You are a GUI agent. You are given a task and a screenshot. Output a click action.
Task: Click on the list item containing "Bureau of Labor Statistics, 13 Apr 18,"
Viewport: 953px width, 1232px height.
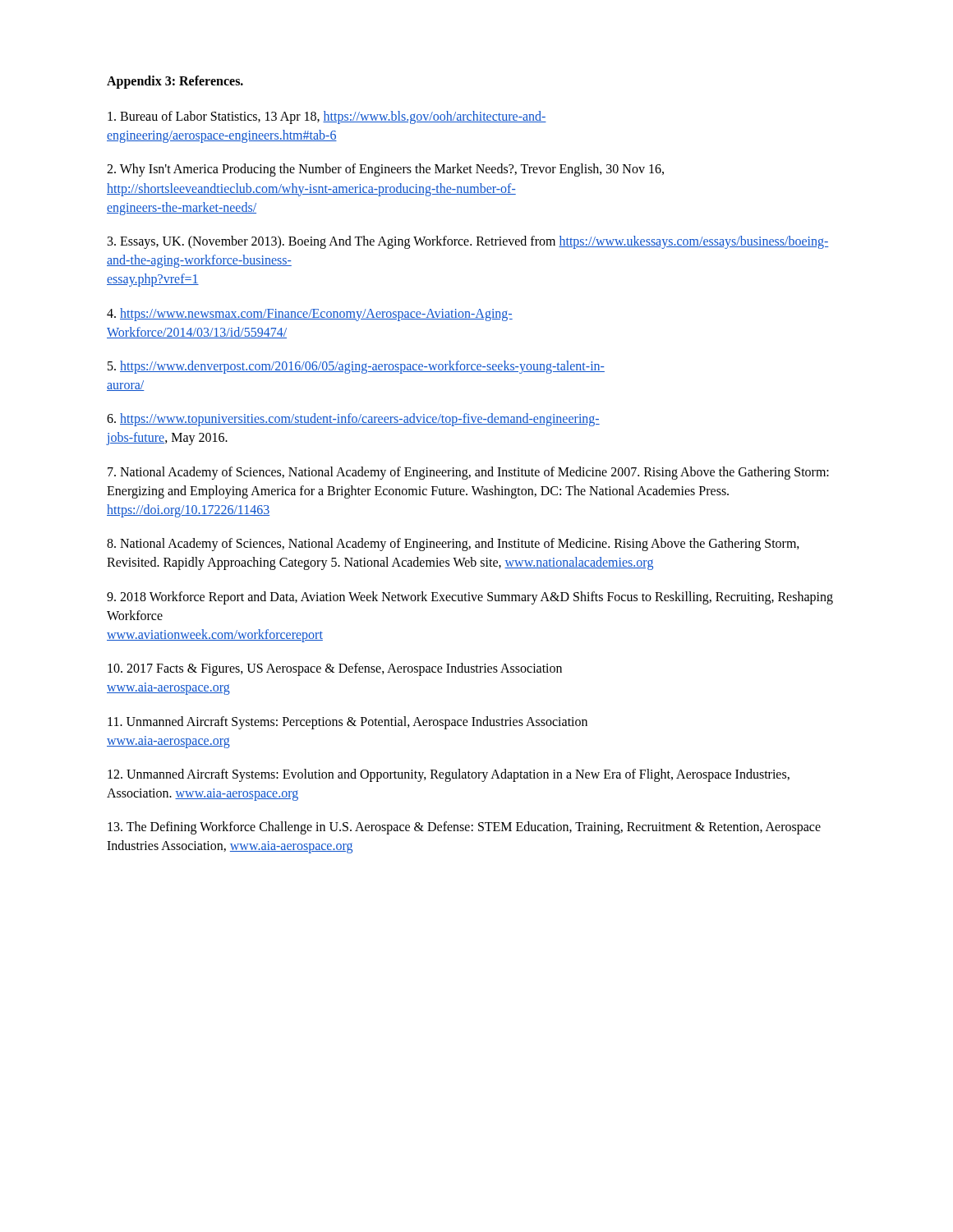tap(326, 126)
